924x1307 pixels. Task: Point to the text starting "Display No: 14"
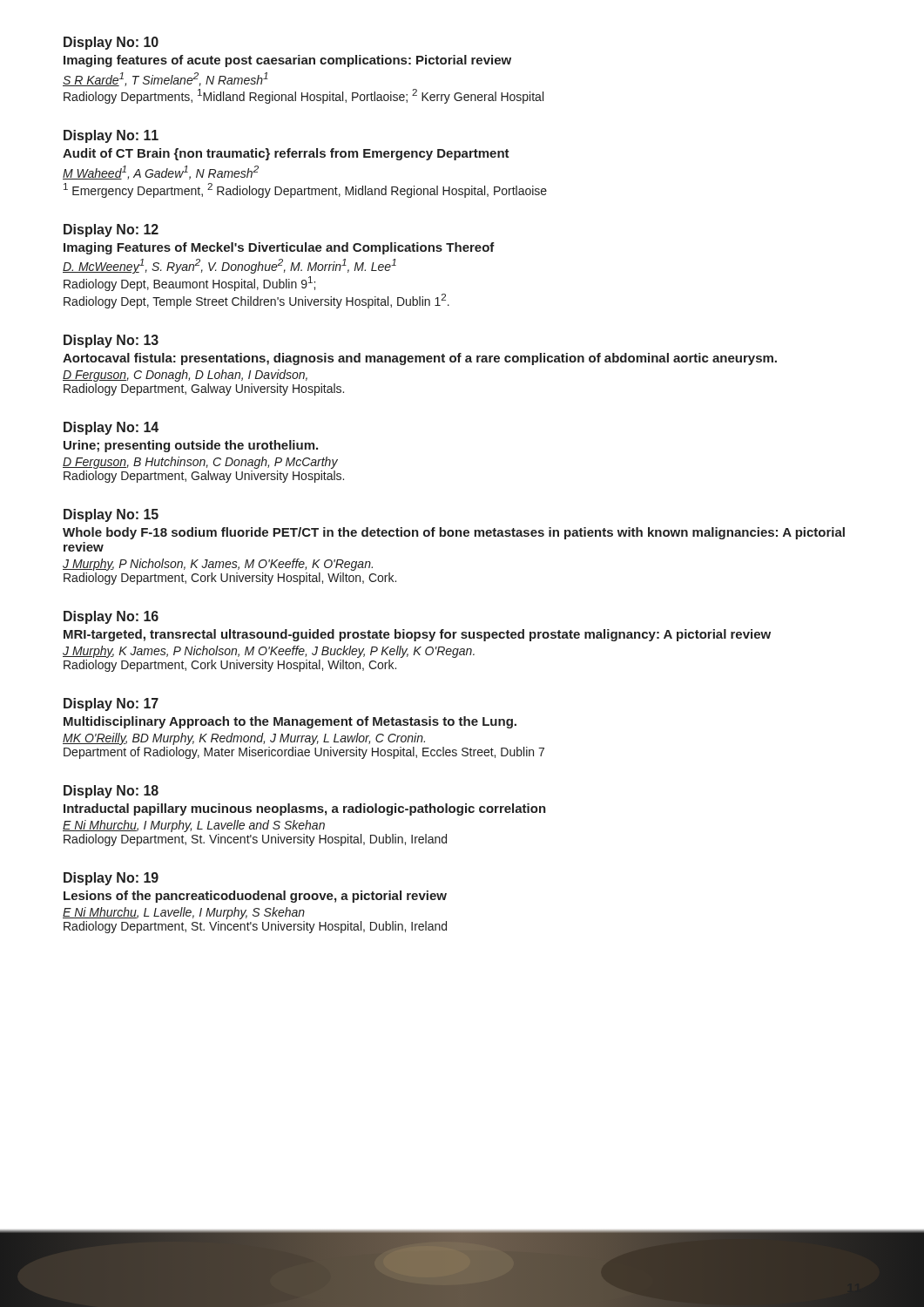pos(111,427)
